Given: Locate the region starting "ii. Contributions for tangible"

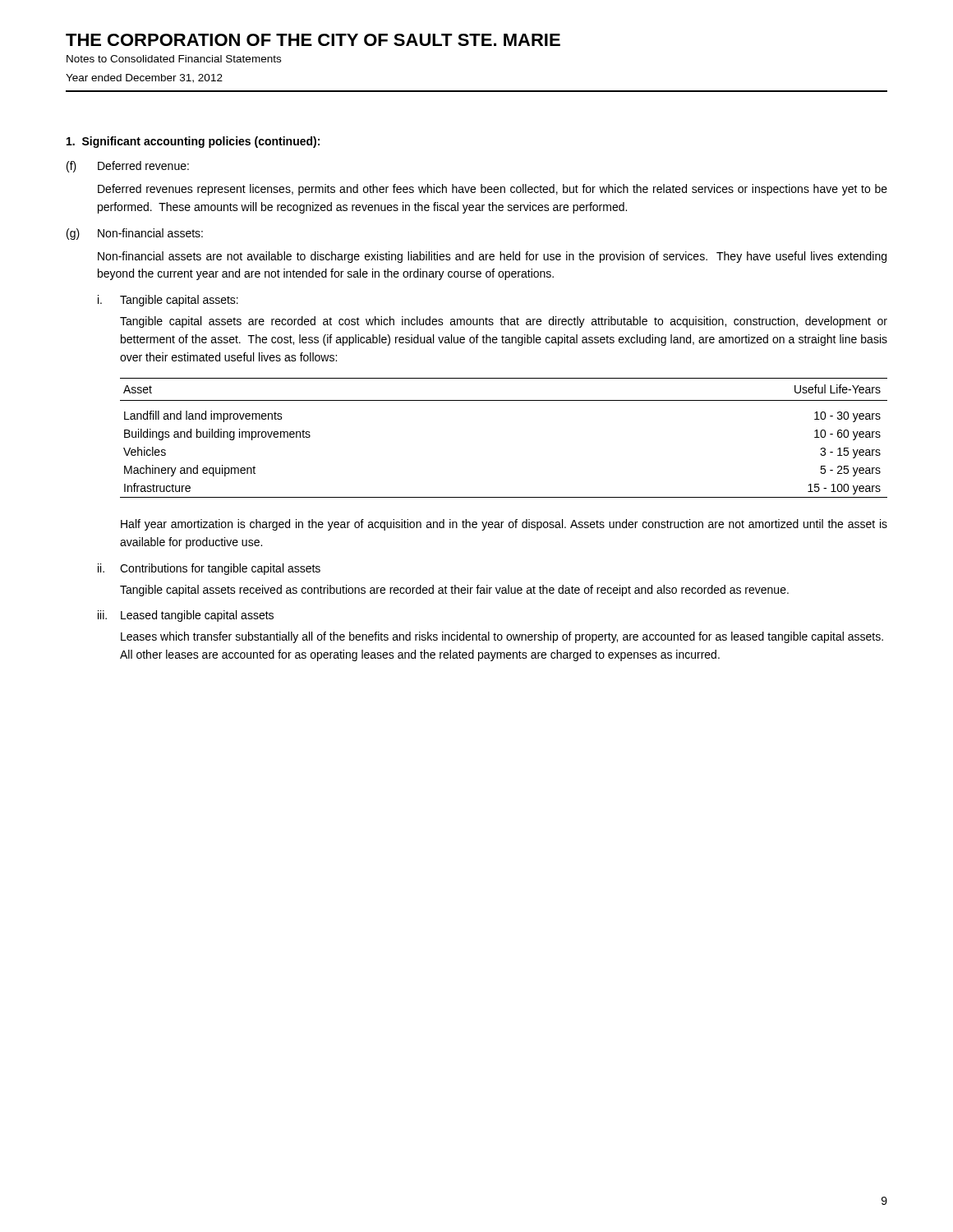Looking at the screenshot, I should [x=209, y=569].
